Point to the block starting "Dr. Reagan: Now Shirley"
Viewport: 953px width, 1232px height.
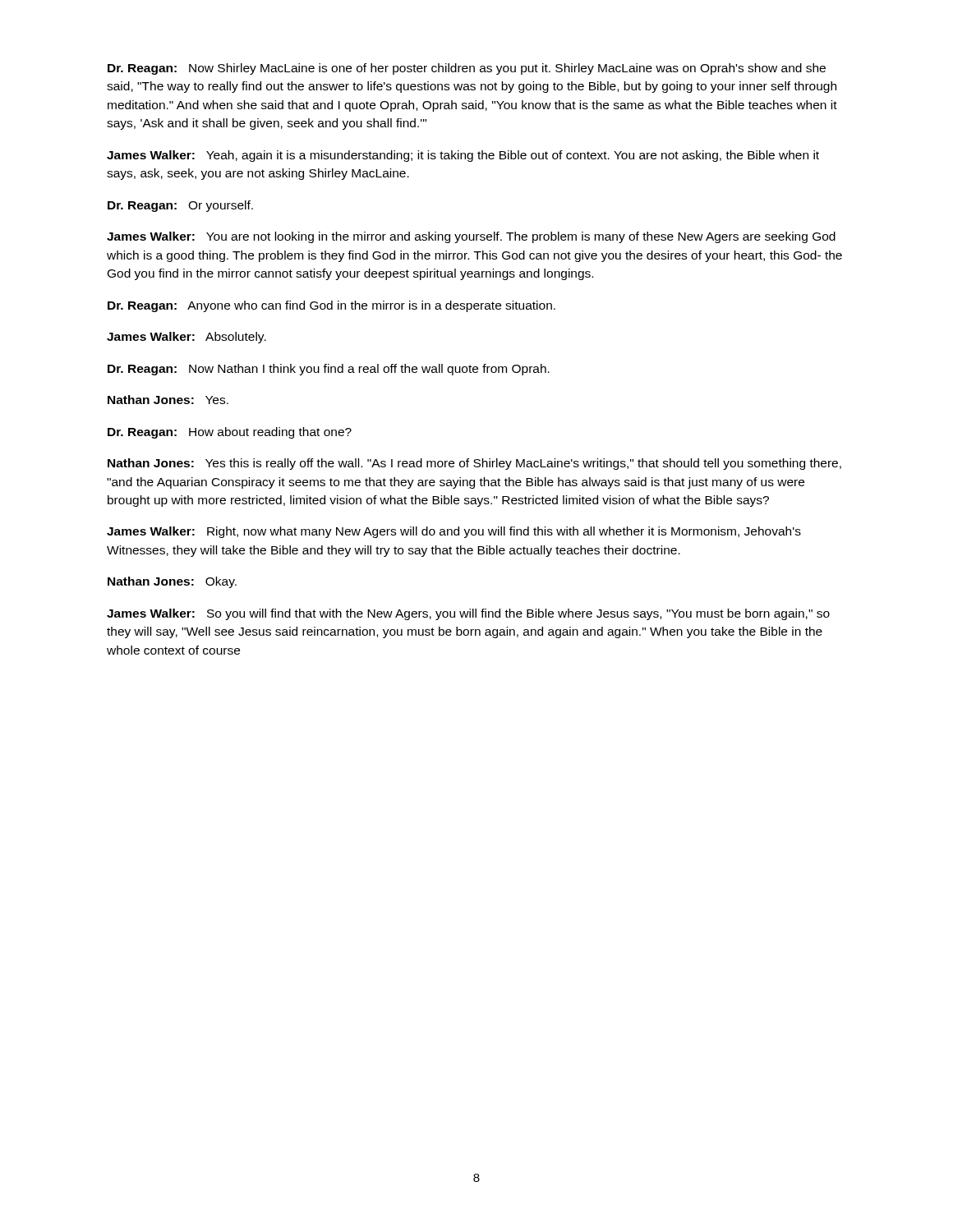[472, 95]
